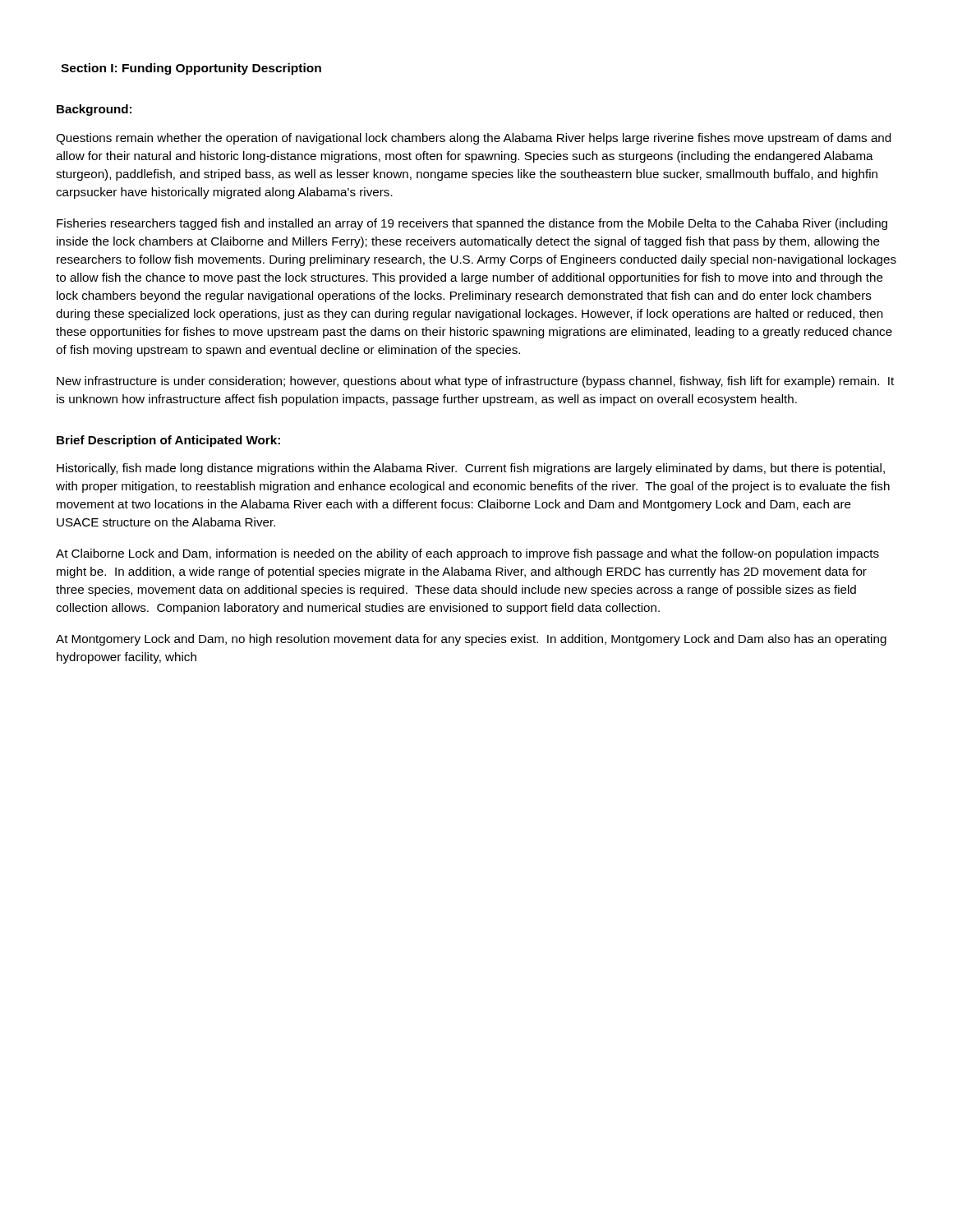Locate the element starting "At Montgomery Lock and Dam, no high"
This screenshot has width=953, height=1232.
(x=471, y=648)
